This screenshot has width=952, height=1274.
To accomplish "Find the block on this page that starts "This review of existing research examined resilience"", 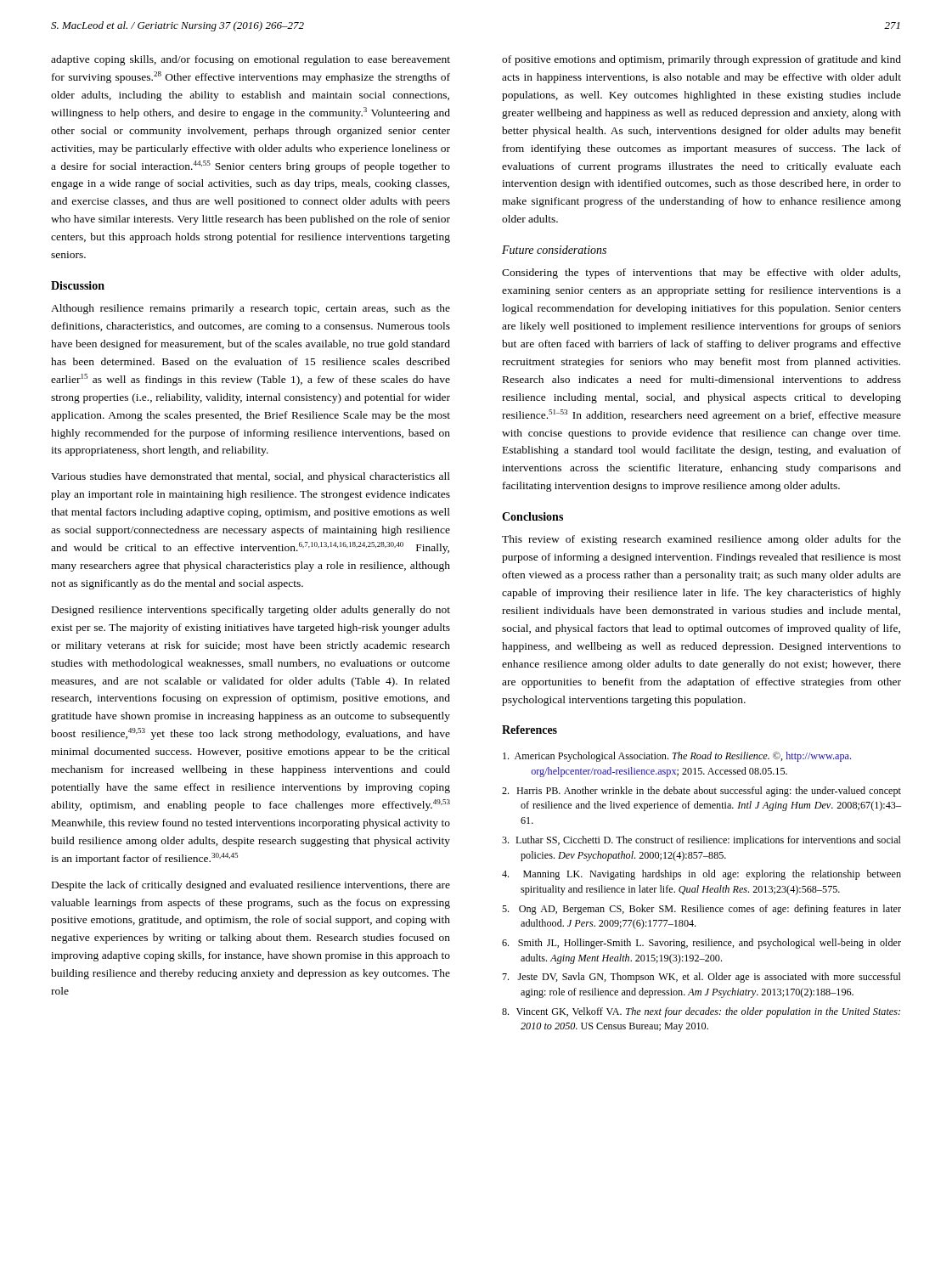I will pos(701,620).
